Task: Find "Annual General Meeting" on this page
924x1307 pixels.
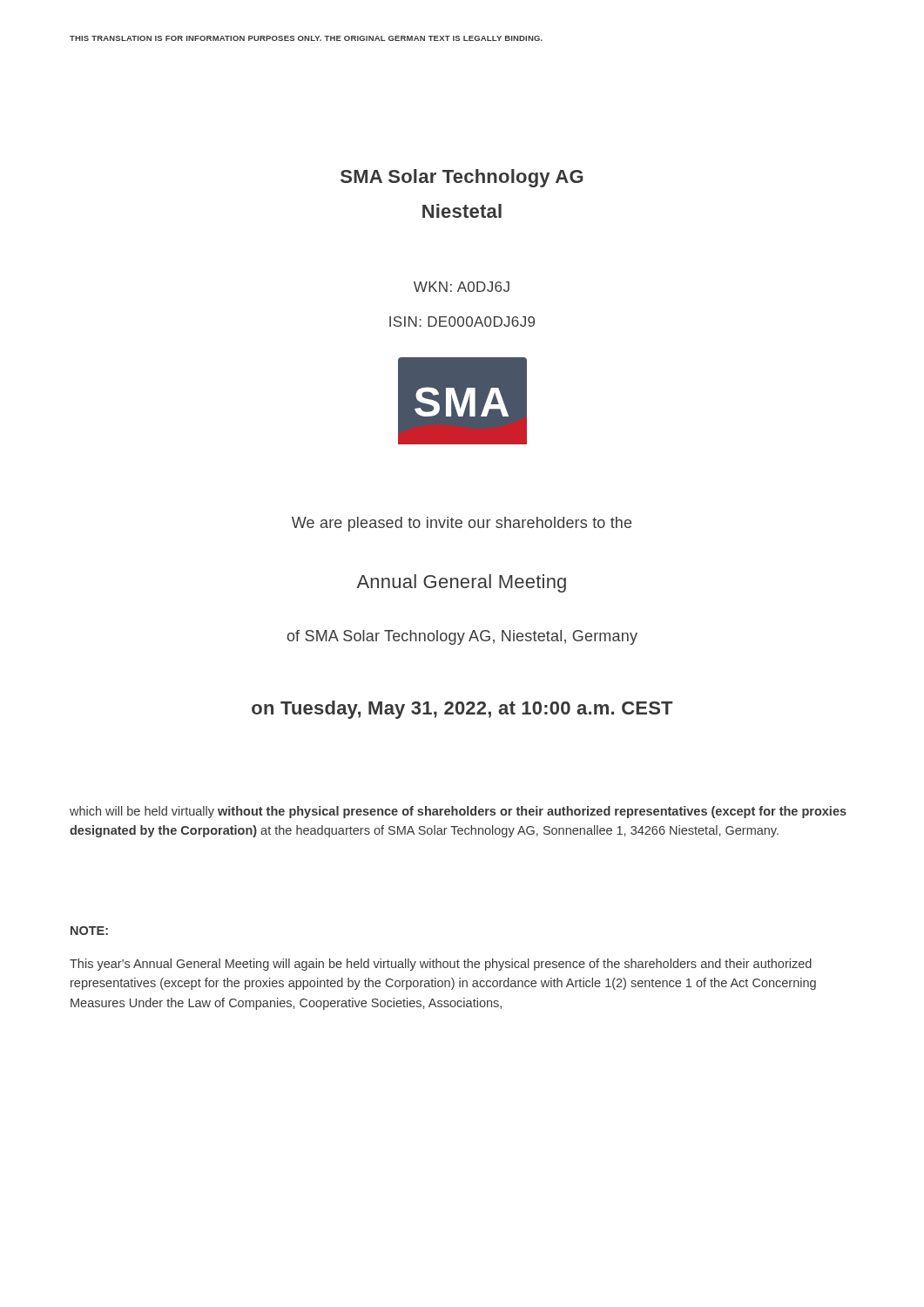Action: (x=462, y=582)
